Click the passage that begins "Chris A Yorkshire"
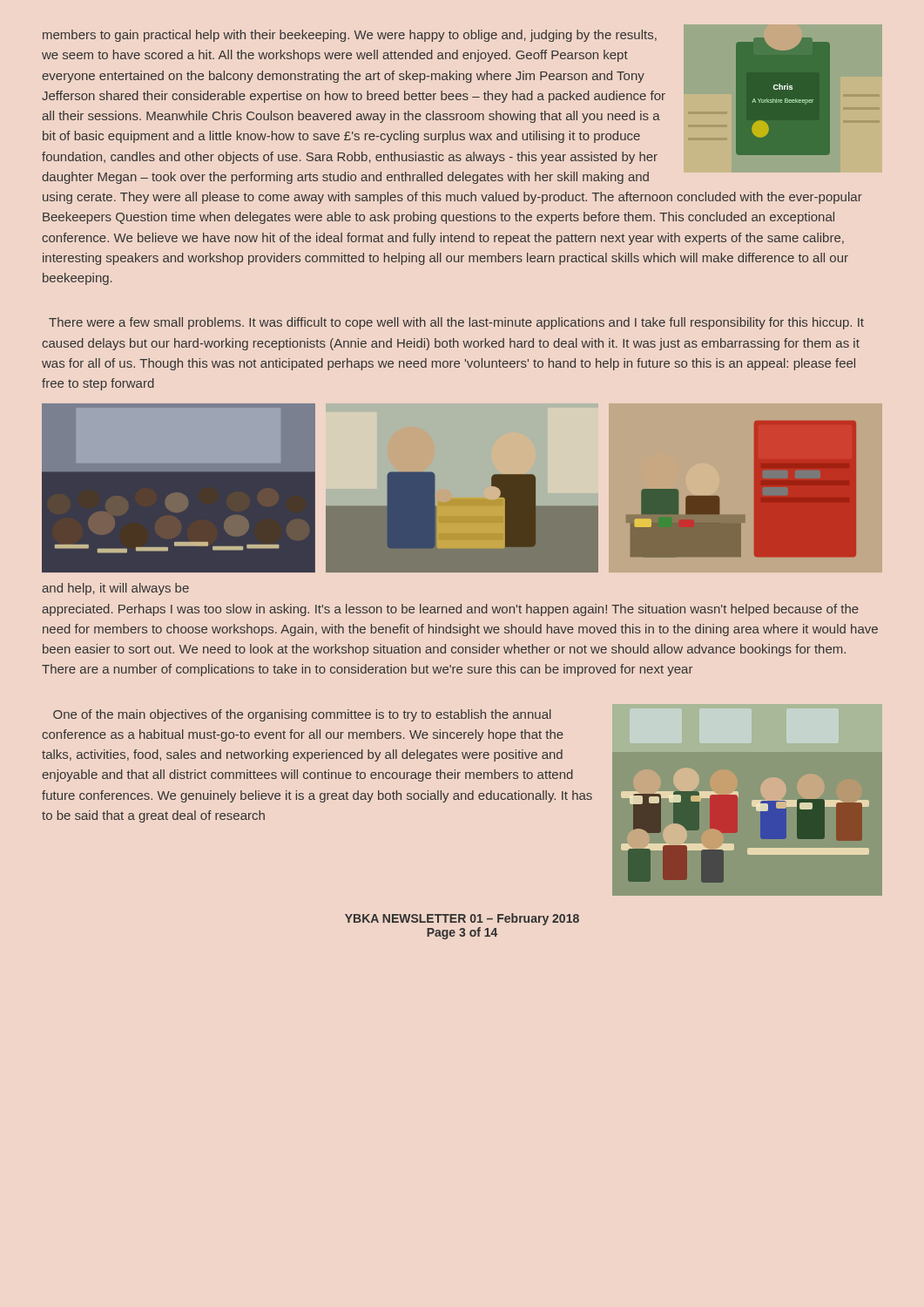This screenshot has height=1307, width=924. point(462,155)
